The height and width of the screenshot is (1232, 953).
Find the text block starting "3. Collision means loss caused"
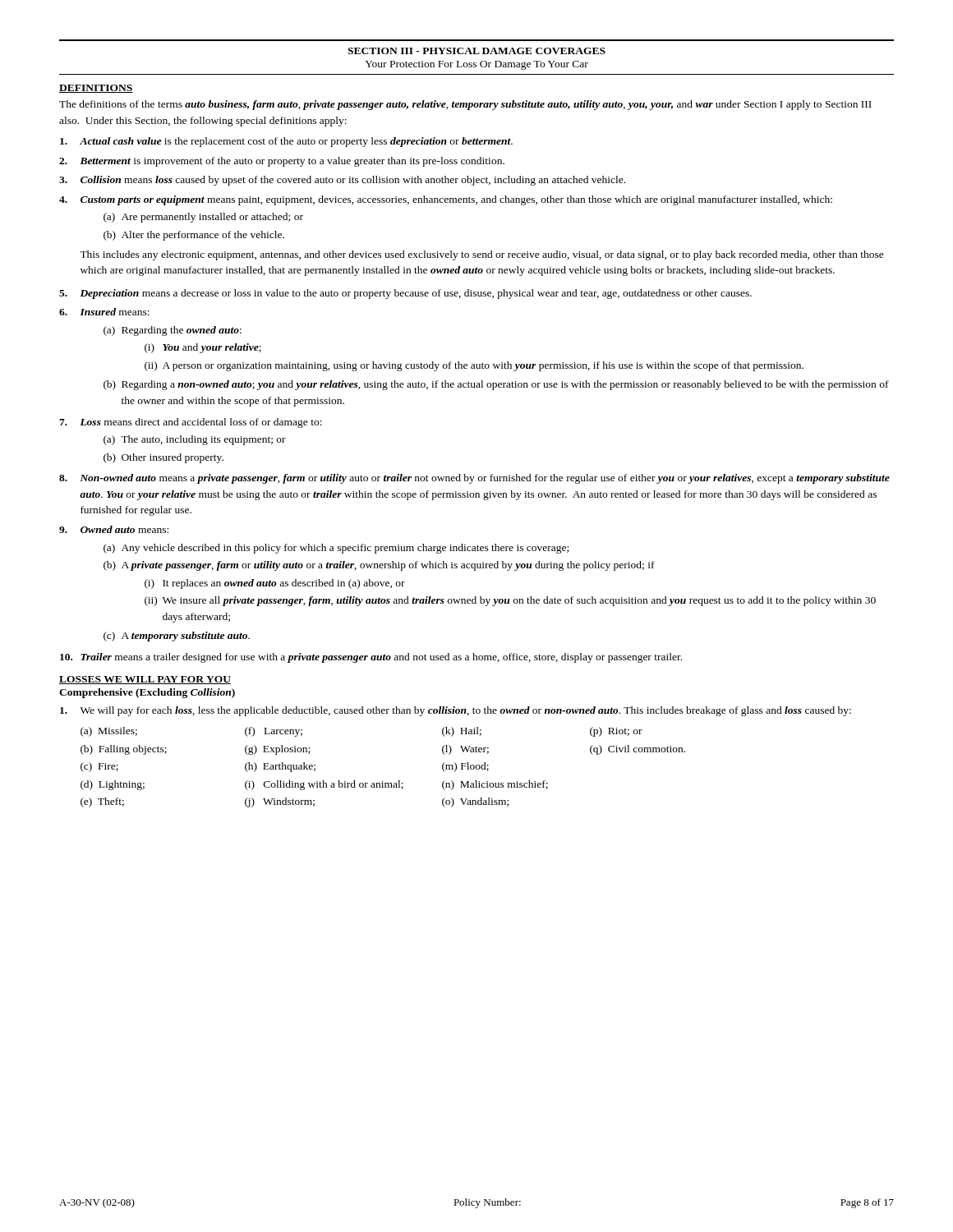[476, 180]
